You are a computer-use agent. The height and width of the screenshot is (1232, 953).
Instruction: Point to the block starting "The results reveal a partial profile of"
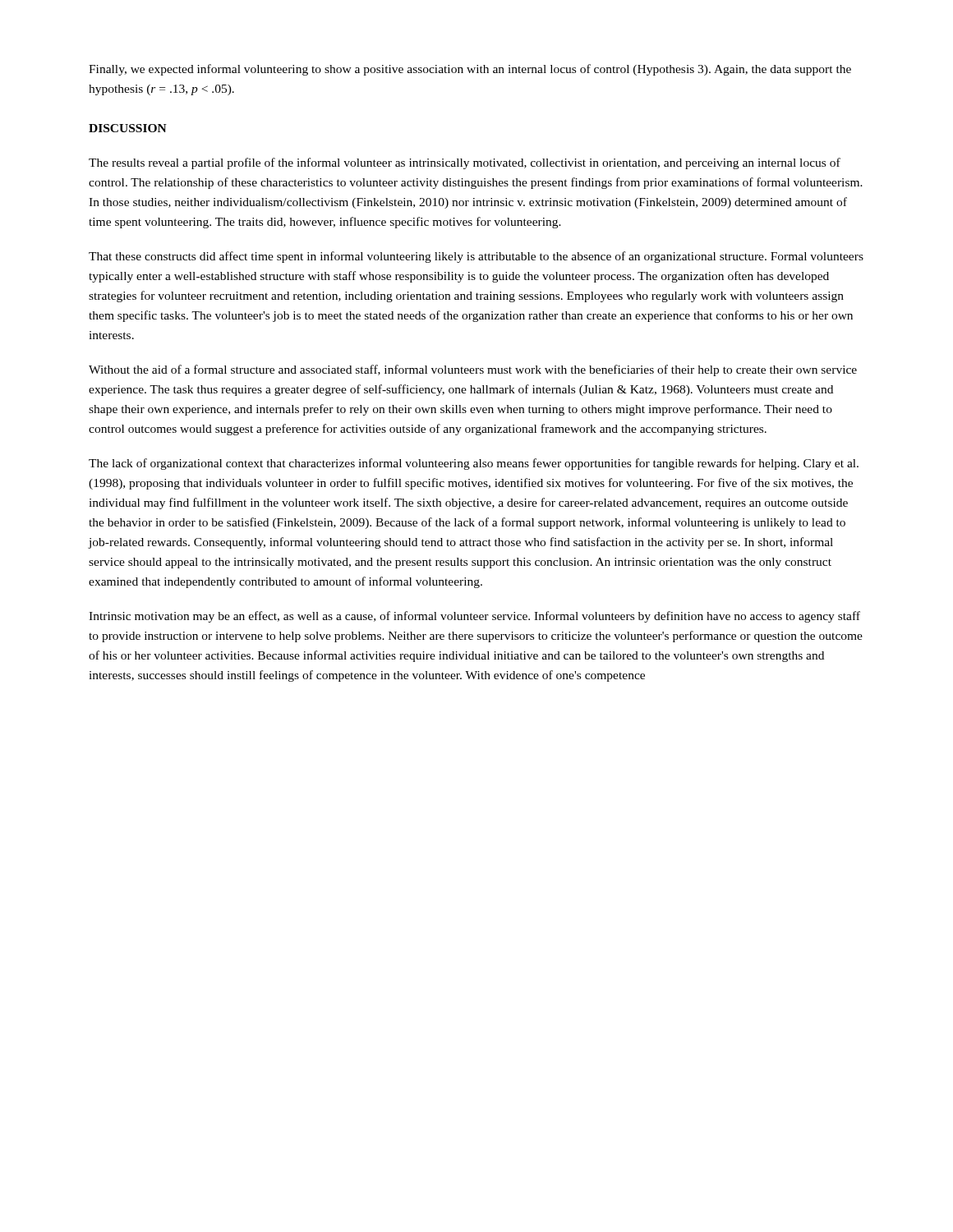click(x=476, y=192)
